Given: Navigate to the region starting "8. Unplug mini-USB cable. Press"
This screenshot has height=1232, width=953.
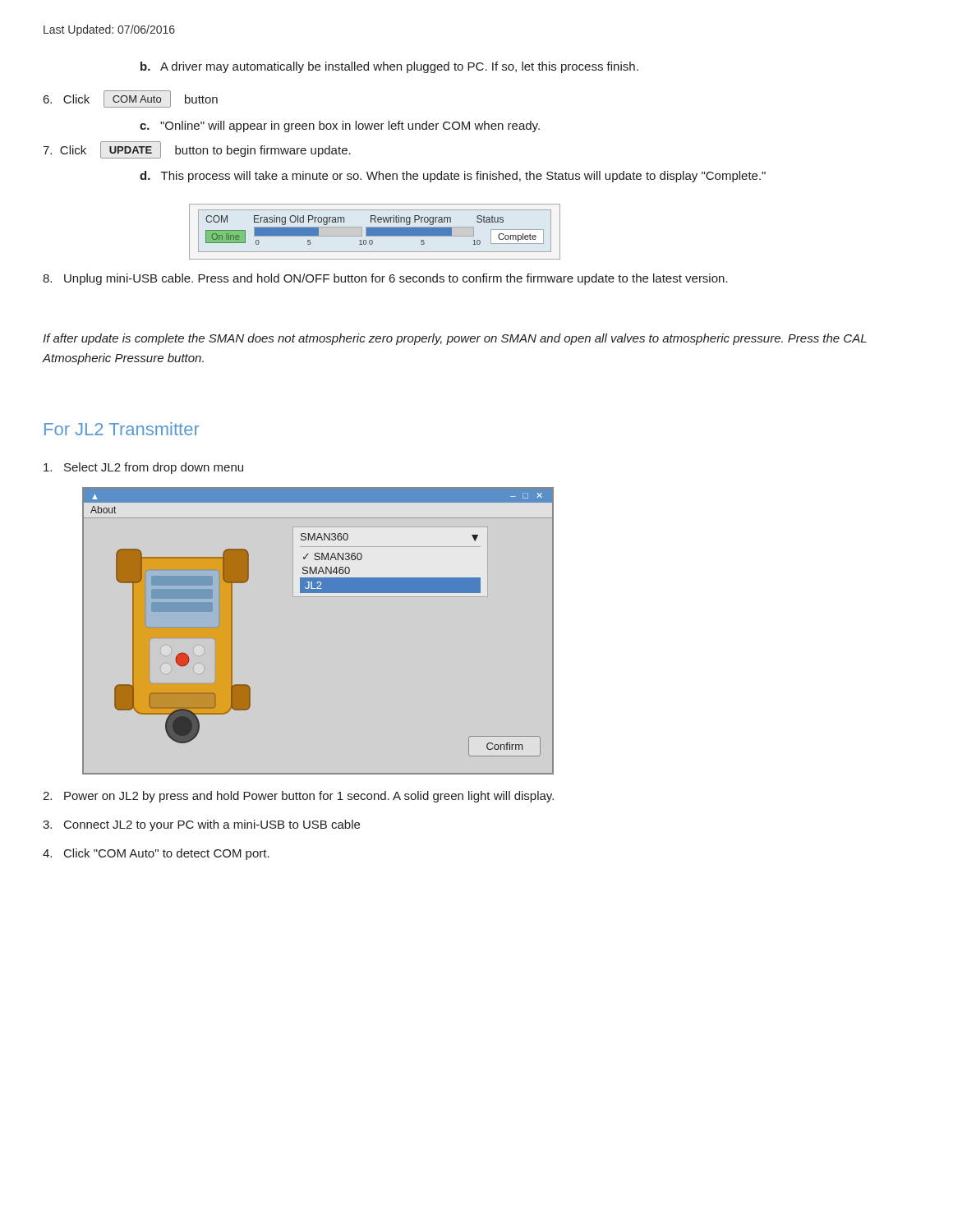Looking at the screenshot, I should (386, 278).
